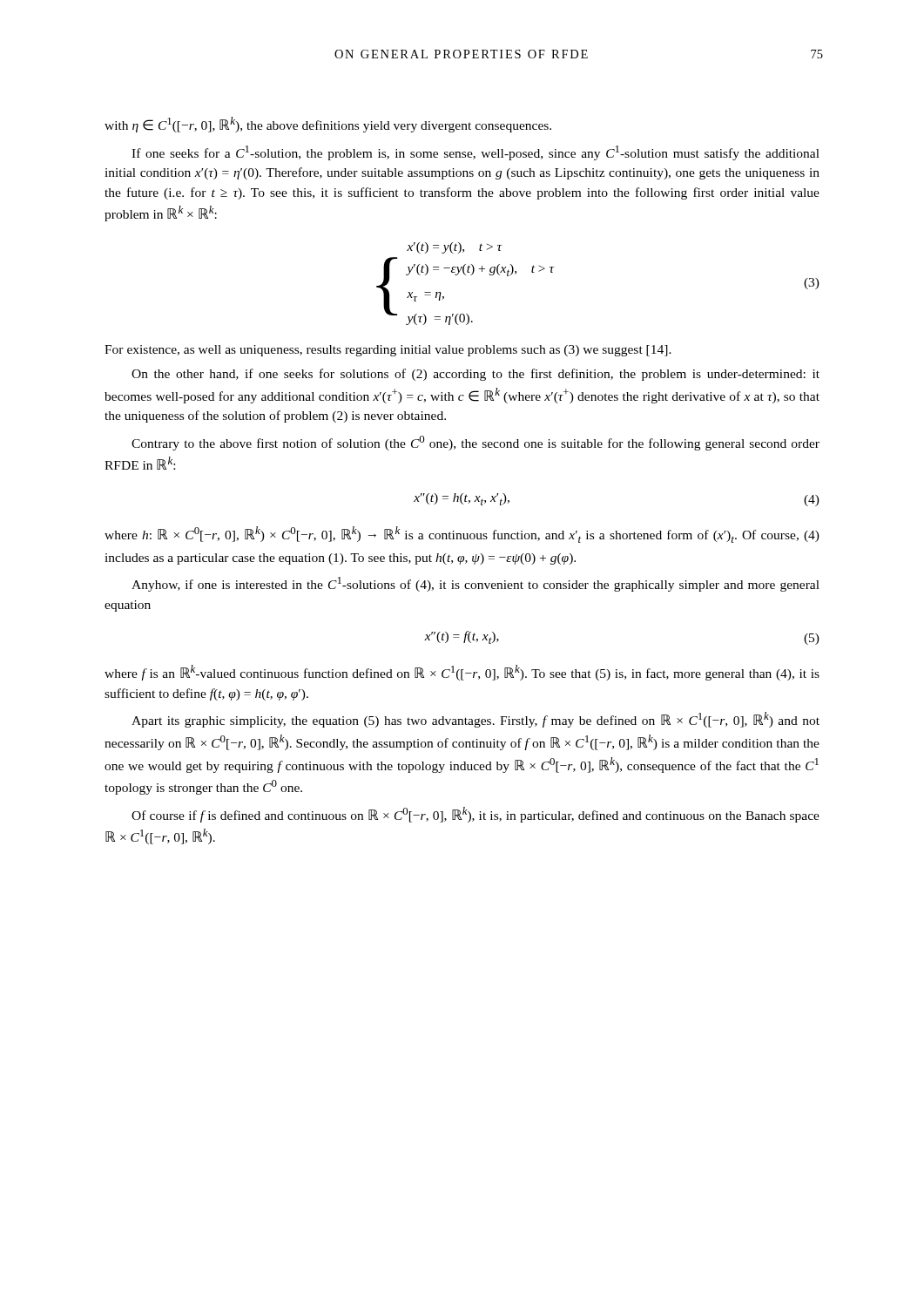The width and height of the screenshot is (924, 1307).
Task: Point to the block starting "On the other hand, if one seeks for"
Action: [462, 395]
